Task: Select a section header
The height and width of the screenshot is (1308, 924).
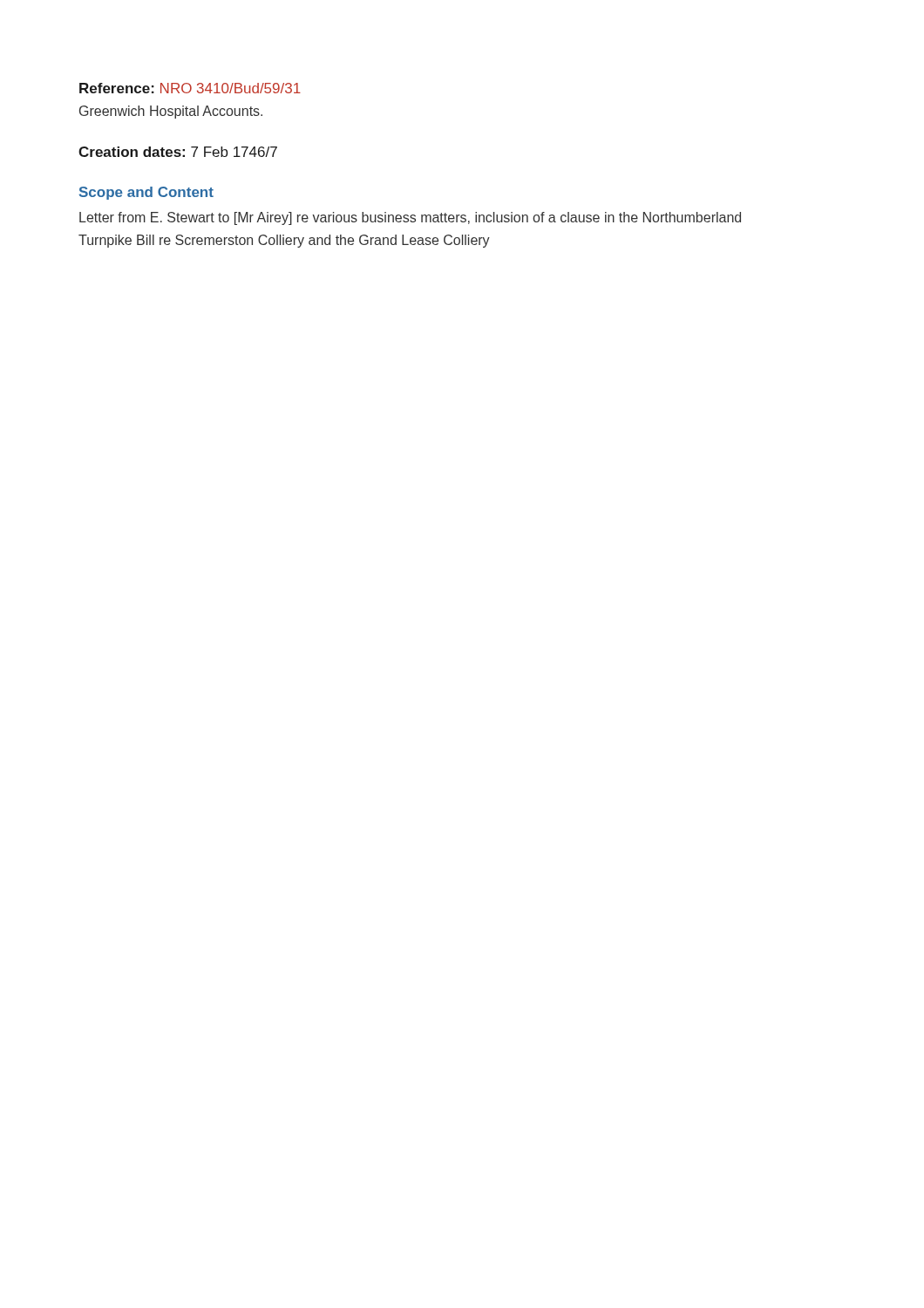Action: (x=427, y=193)
